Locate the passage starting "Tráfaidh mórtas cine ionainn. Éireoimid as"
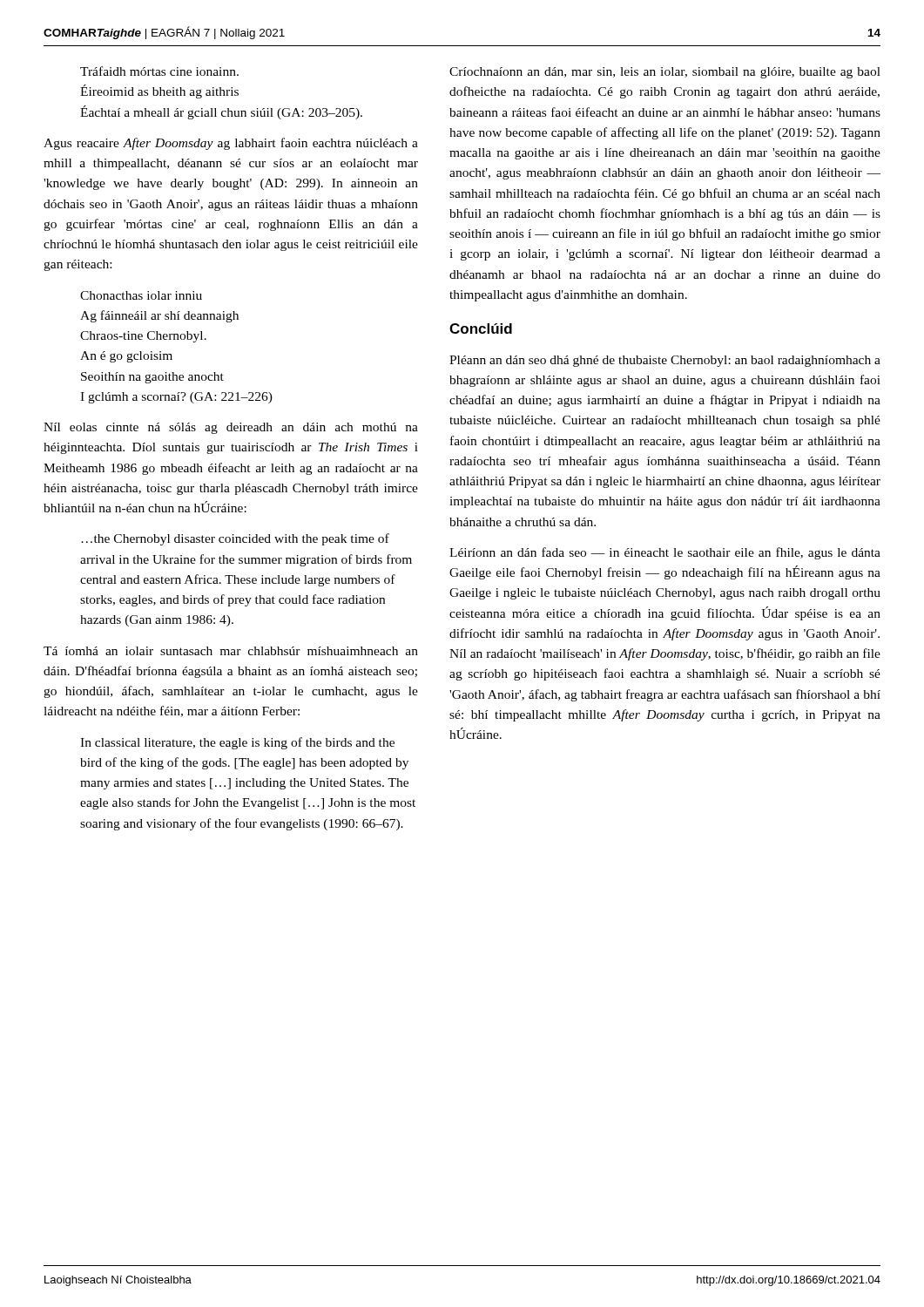Image resolution: width=924 pixels, height=1307 pixels. coord(222,91)
